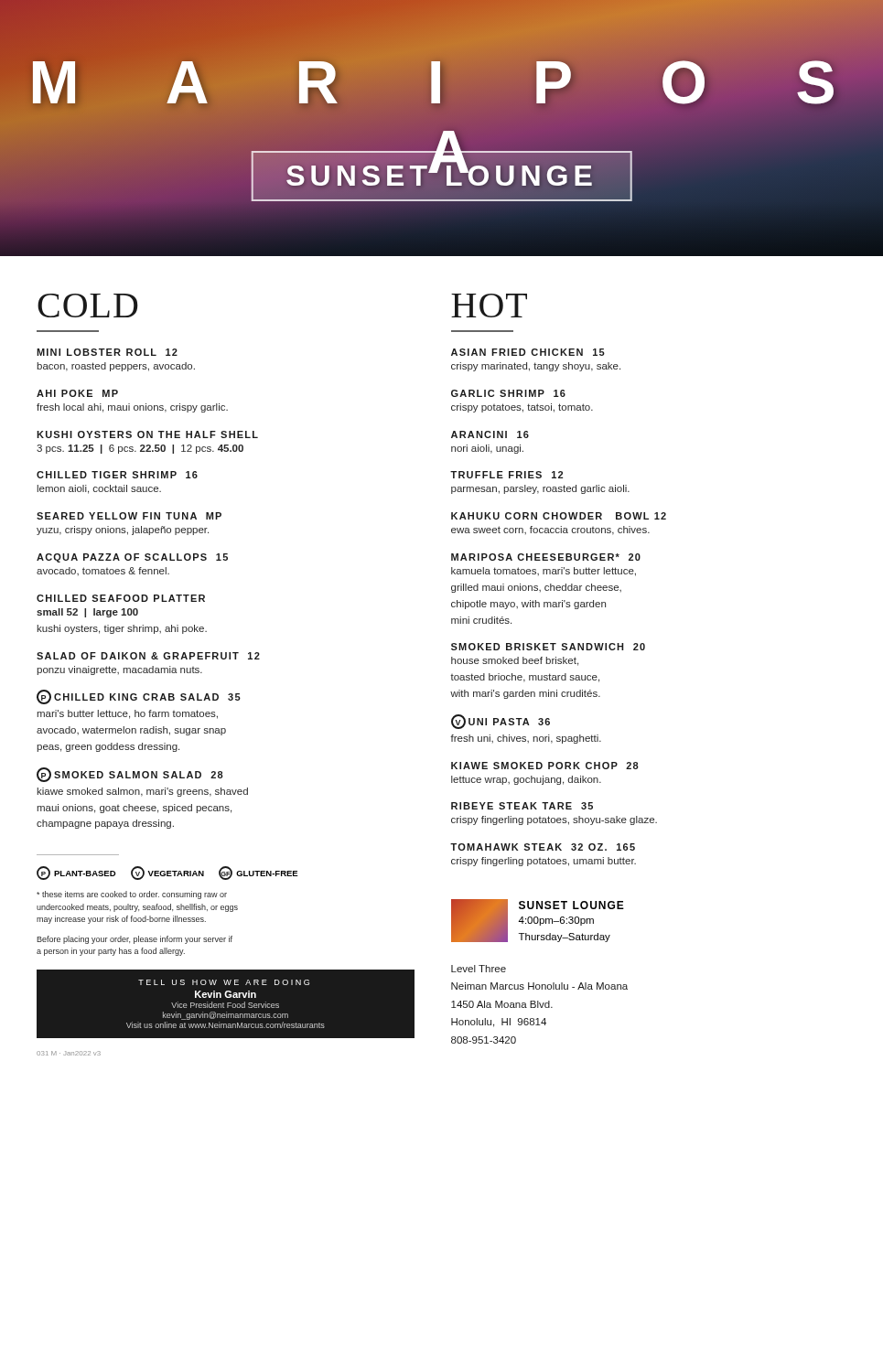Click on the list item that reads "KUSHI OYSTERS ON THE"
The image size is (883, 1372).
point(225,443)
